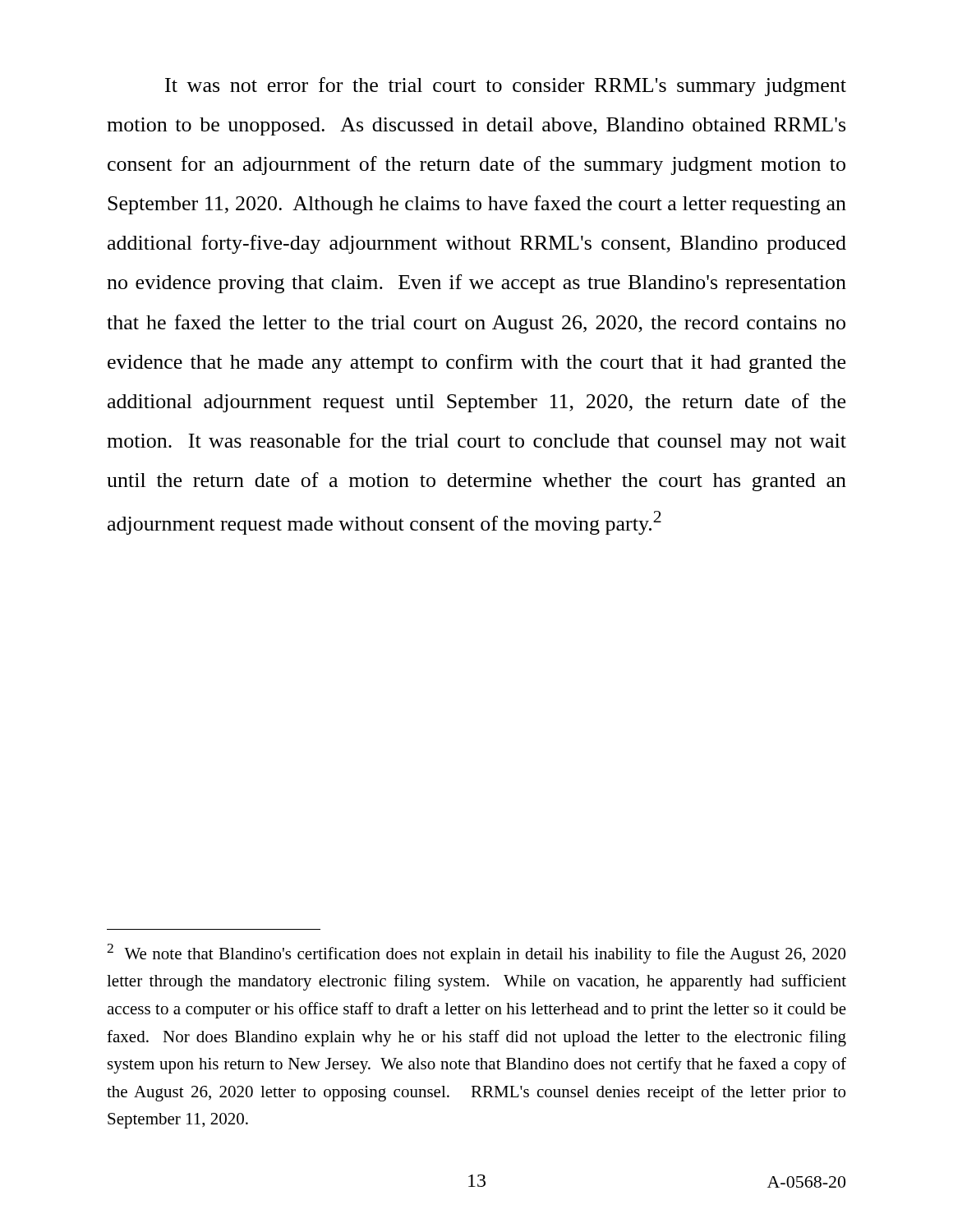The height and width of the screenshot is (1232, 953).
Task: Find the block on this page that starts "2 We note that Blandino's"
Action: click(x=476, y=1035)
